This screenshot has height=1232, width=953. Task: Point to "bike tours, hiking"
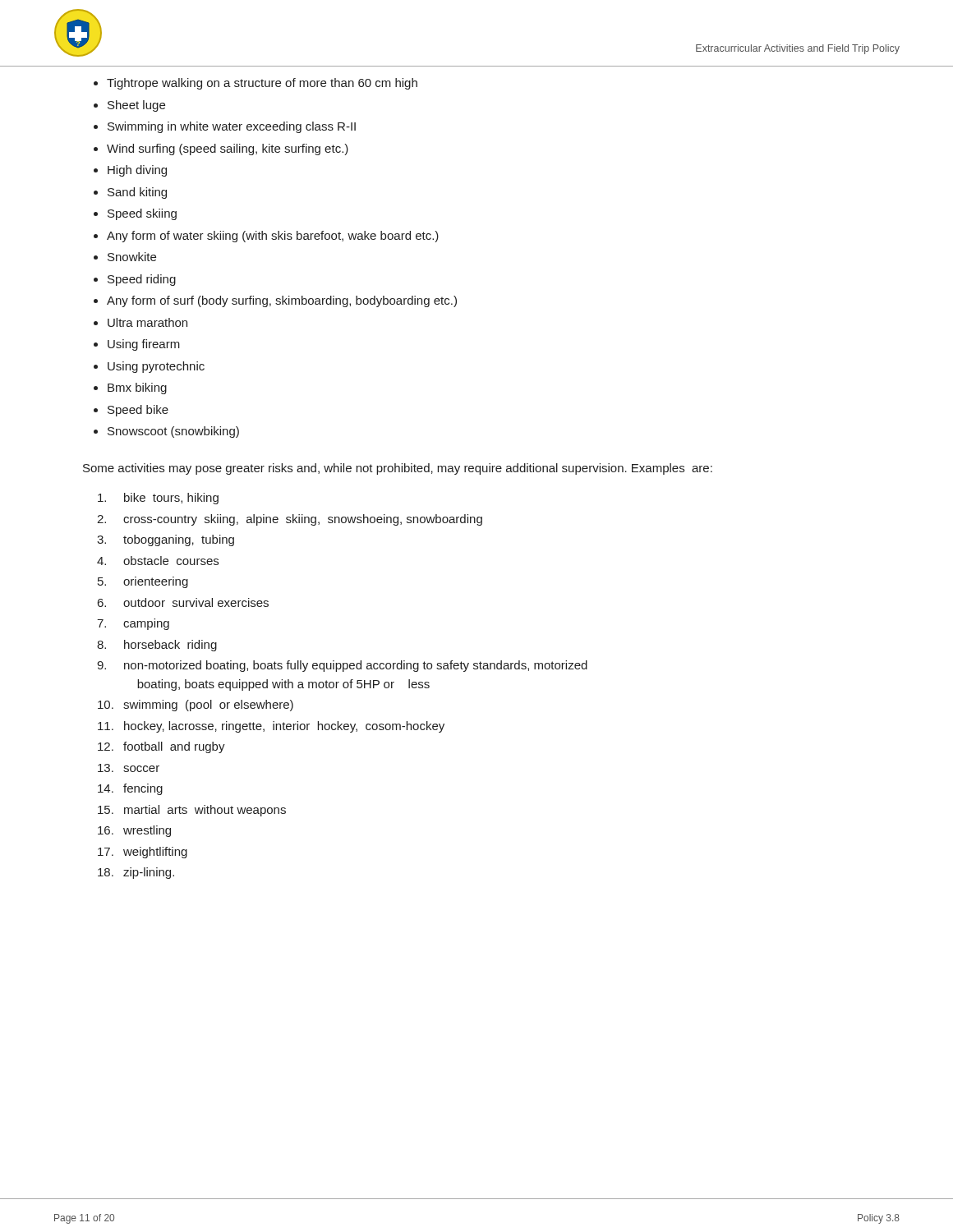click(x=158, y=499)
